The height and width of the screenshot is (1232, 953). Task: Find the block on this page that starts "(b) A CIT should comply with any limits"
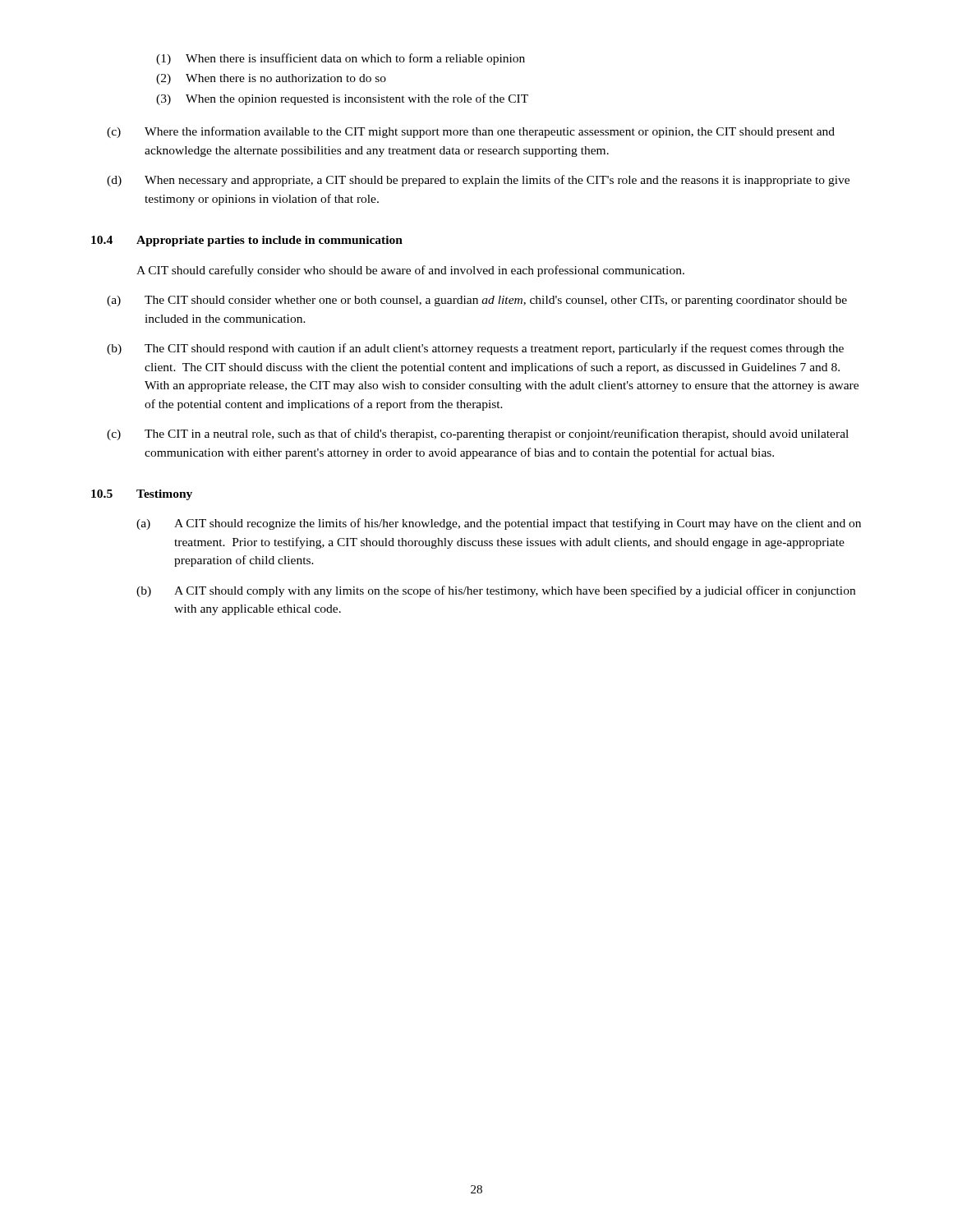pyautogui.click(x=500, y=600)
